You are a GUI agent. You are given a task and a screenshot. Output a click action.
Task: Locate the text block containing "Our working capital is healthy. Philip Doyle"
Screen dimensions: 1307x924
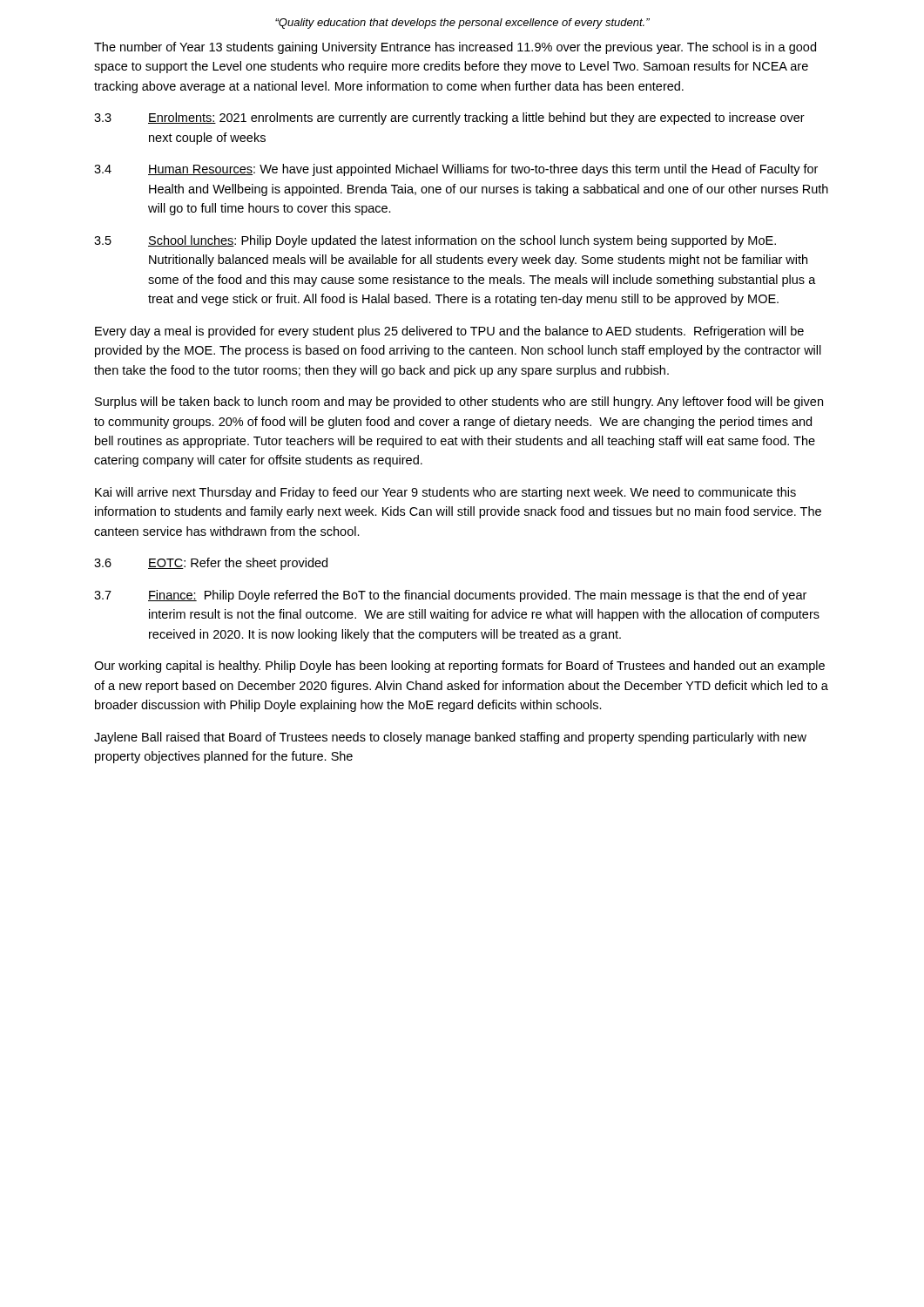(461, 685)
